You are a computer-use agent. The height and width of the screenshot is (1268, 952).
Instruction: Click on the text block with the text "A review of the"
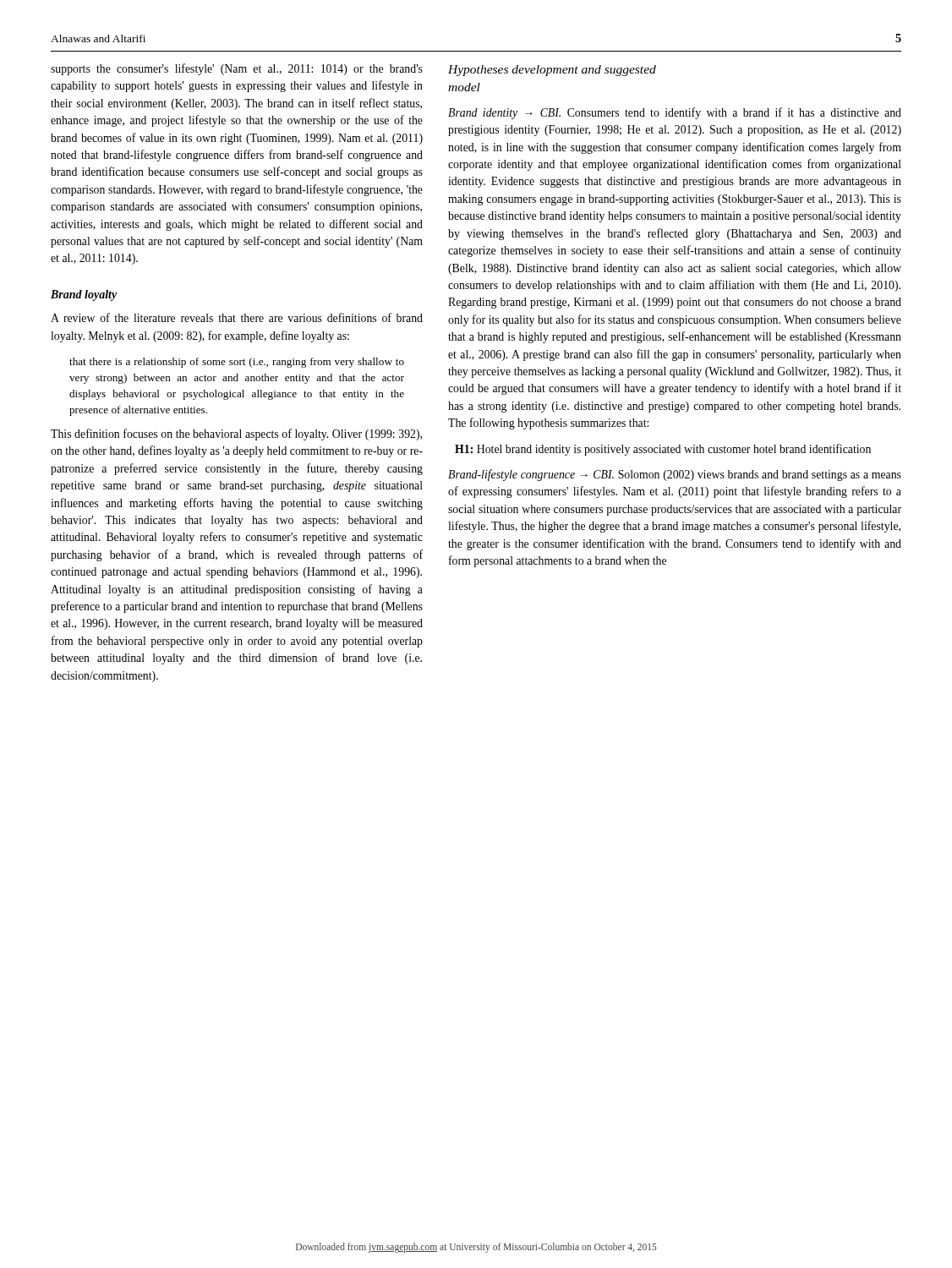tap(237, 327)
